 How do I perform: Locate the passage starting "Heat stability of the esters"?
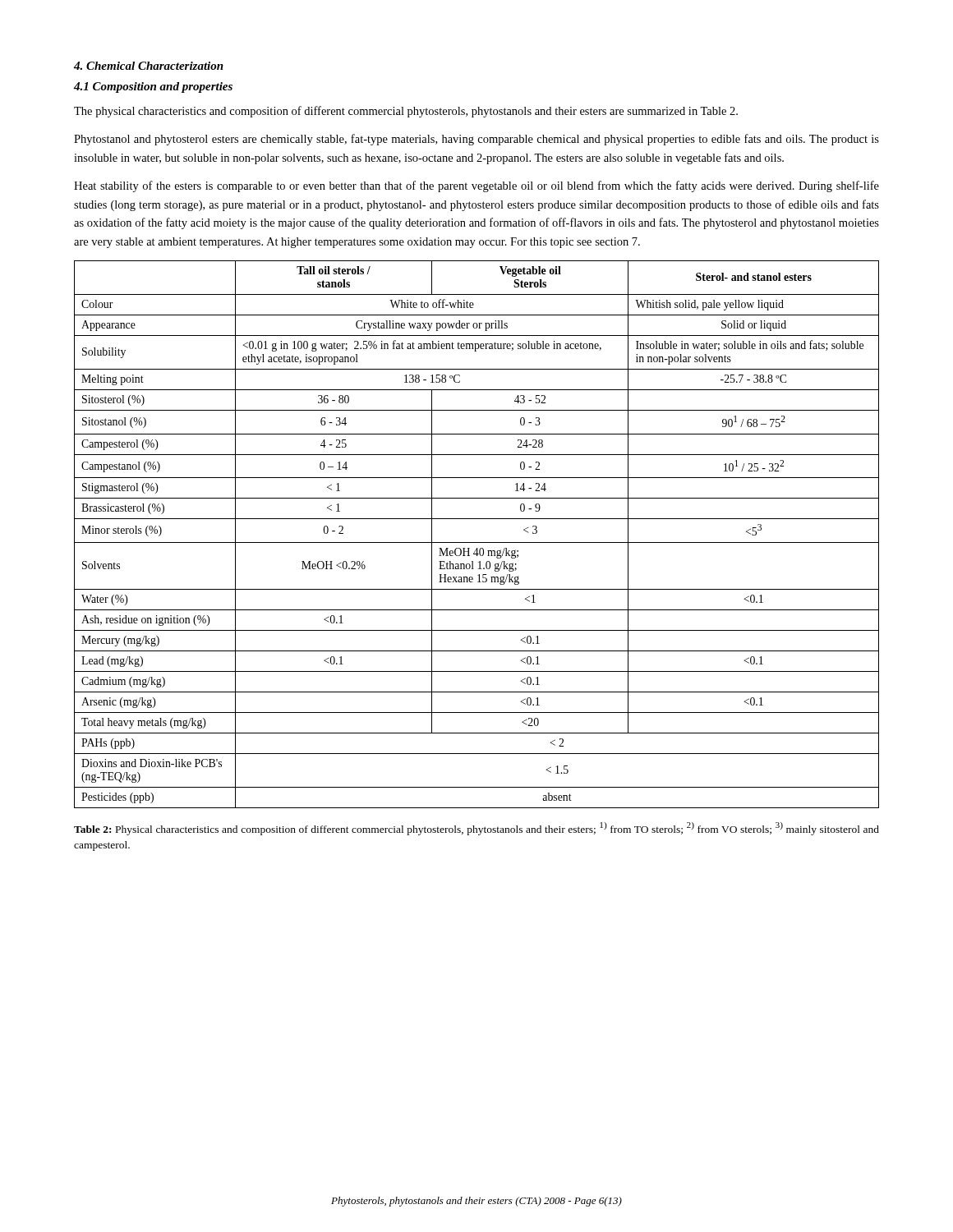click(476, 214)
